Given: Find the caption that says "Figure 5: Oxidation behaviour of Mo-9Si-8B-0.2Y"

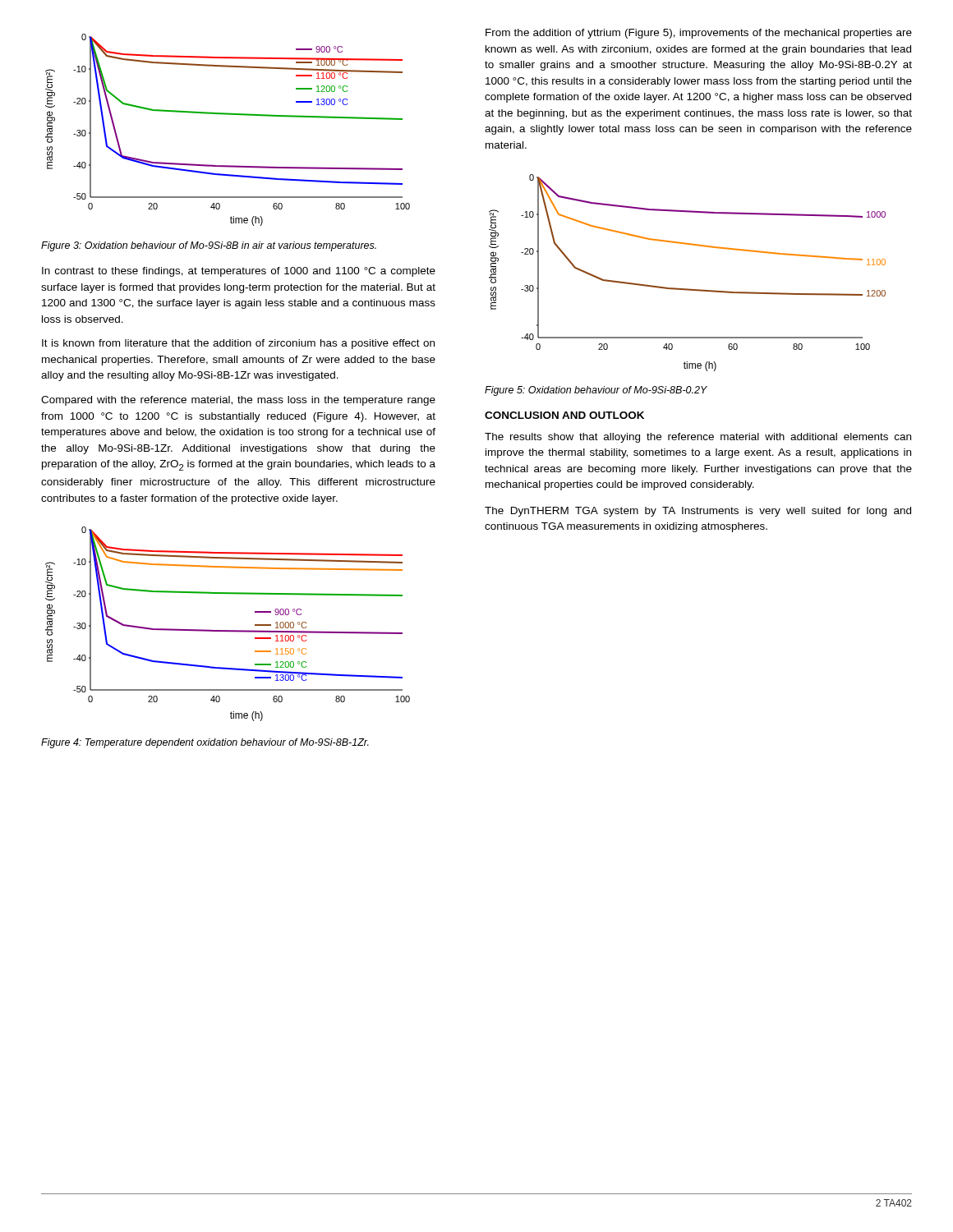Looking at the screenshot, I should pos(596,390).
